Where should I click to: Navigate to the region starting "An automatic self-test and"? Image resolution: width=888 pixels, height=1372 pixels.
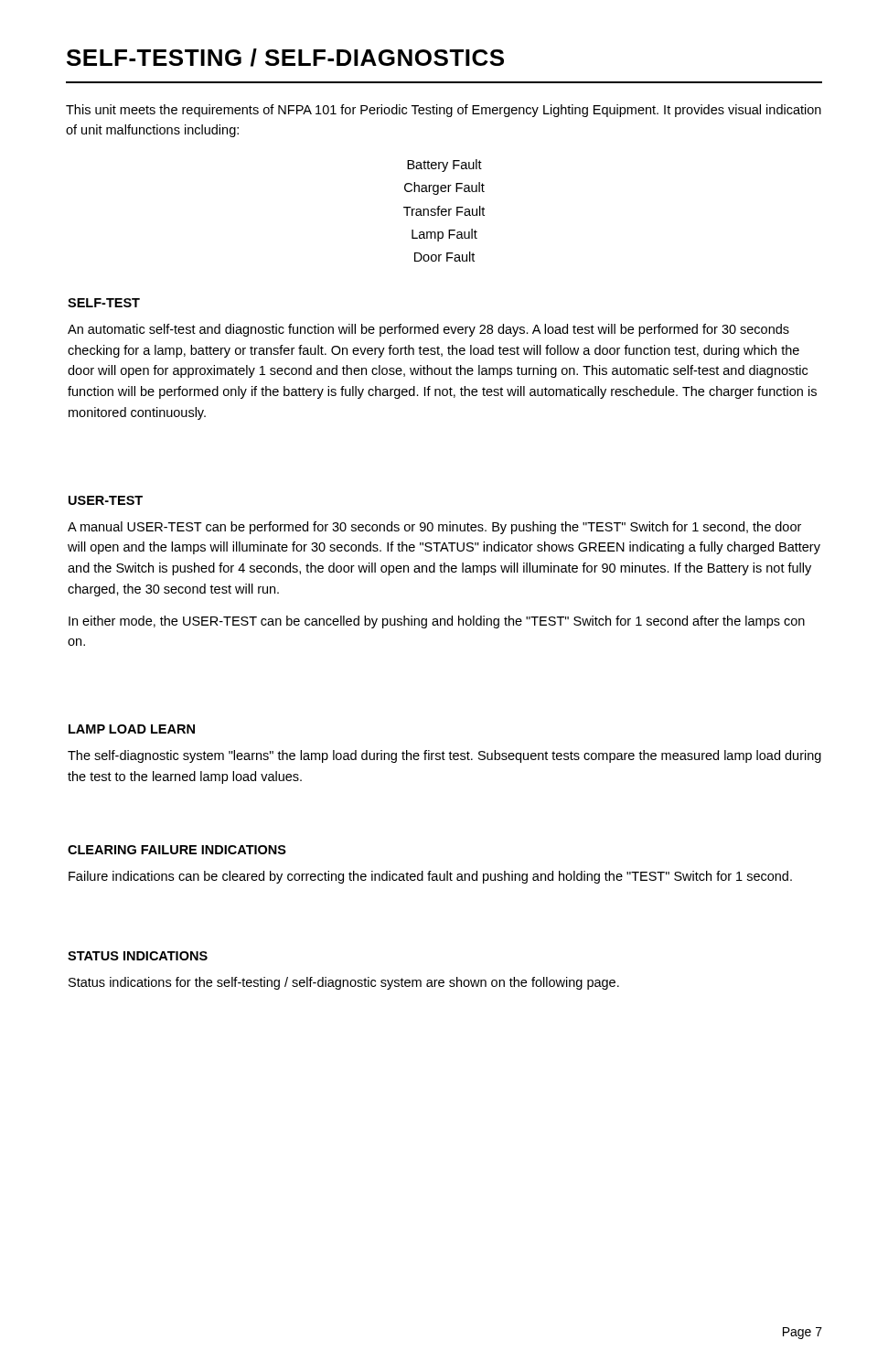pos(442,371)
